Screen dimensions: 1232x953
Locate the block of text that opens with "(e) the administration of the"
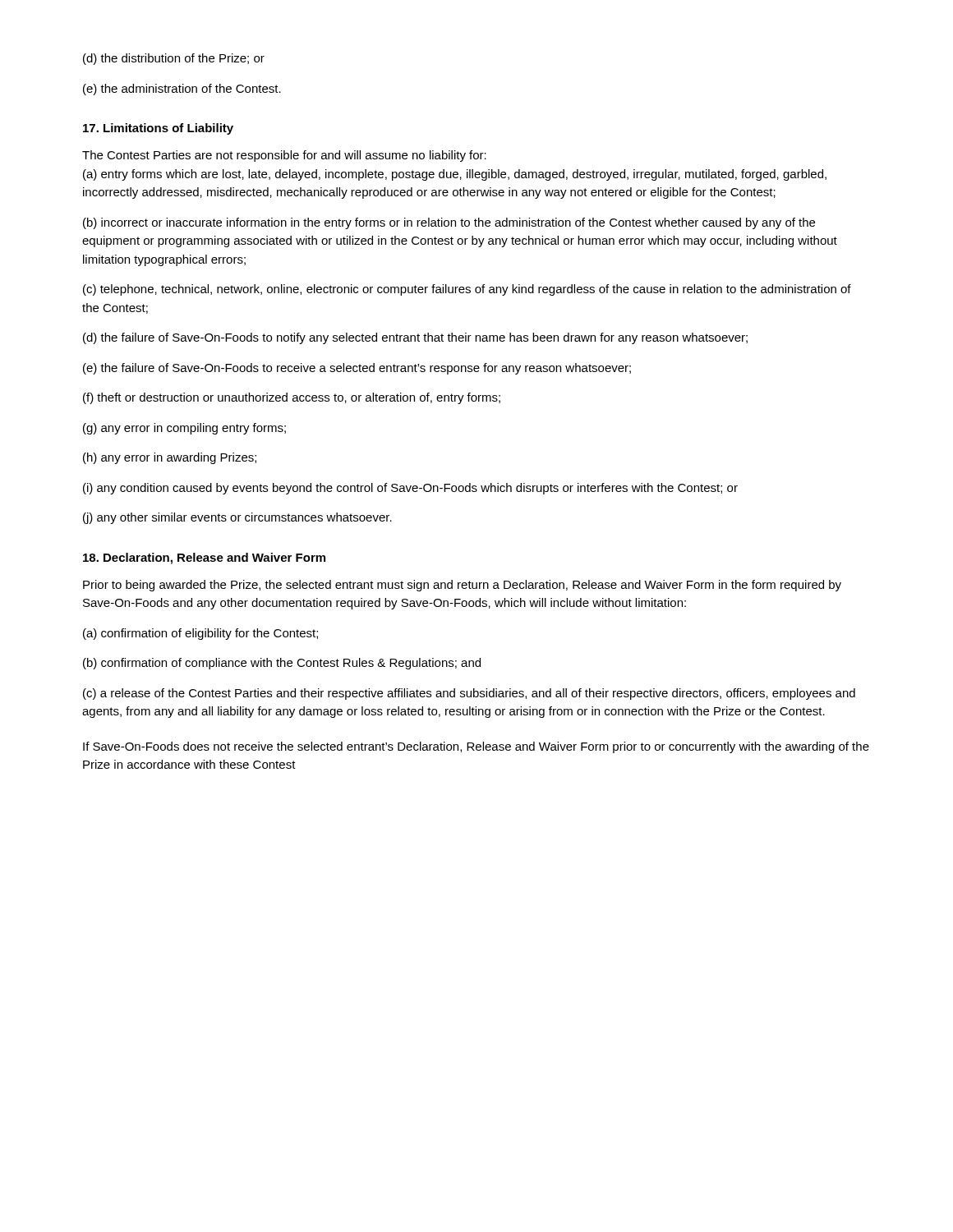coord(182,88)
